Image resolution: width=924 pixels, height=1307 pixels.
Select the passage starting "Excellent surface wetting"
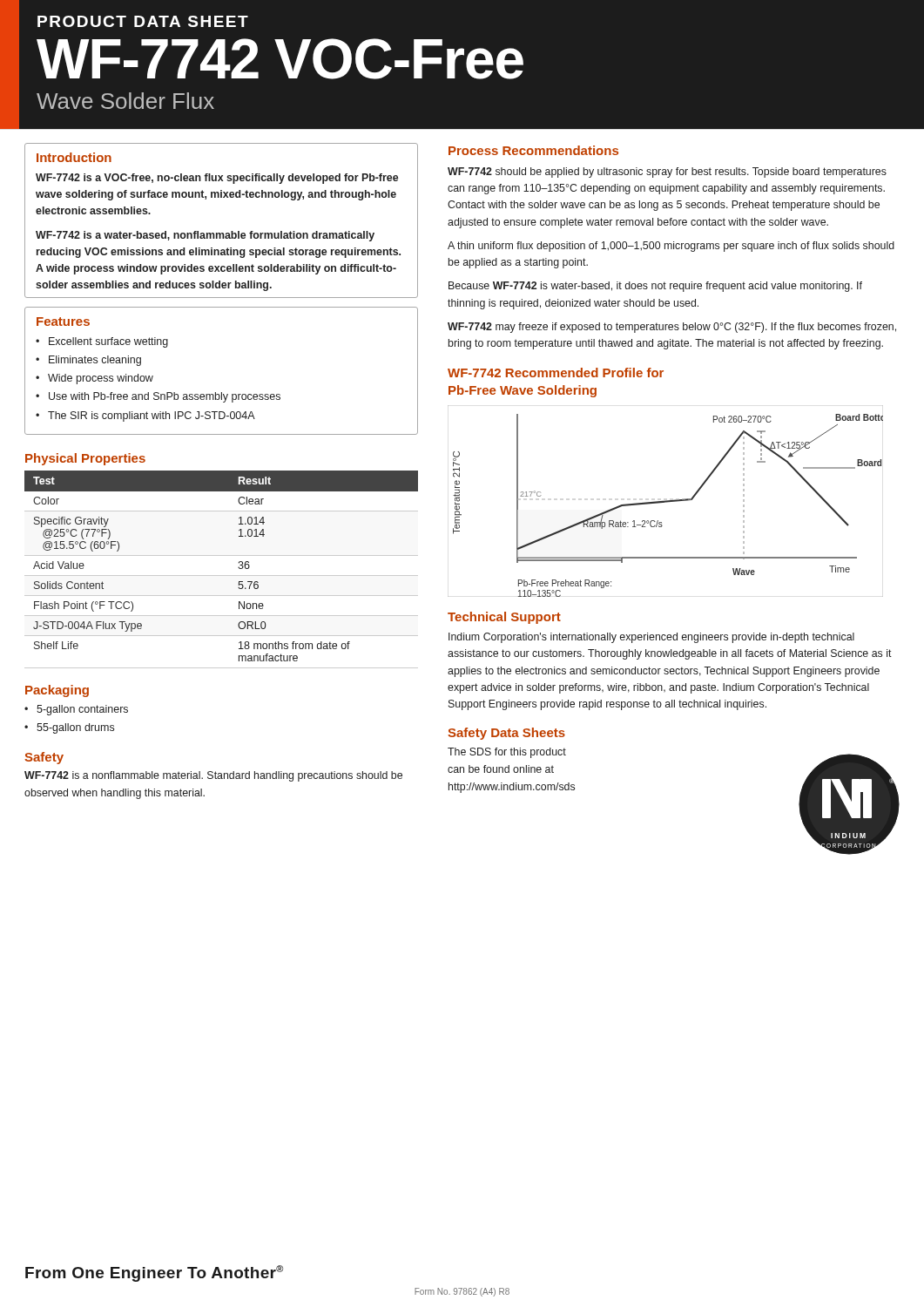(x=108, y=341)
